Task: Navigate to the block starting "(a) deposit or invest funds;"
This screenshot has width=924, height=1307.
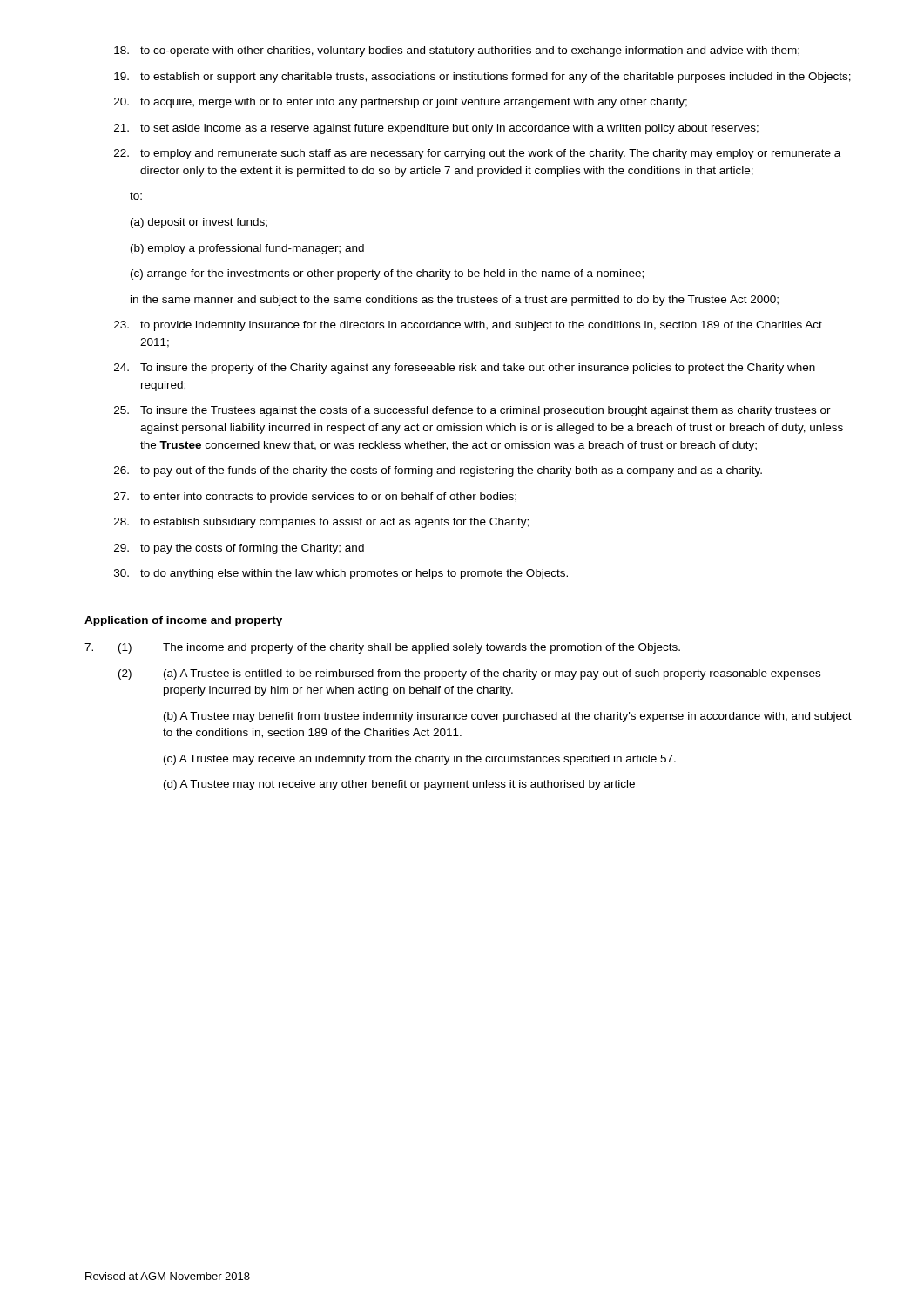Action: pyautogui.click(x=199, y=222)
